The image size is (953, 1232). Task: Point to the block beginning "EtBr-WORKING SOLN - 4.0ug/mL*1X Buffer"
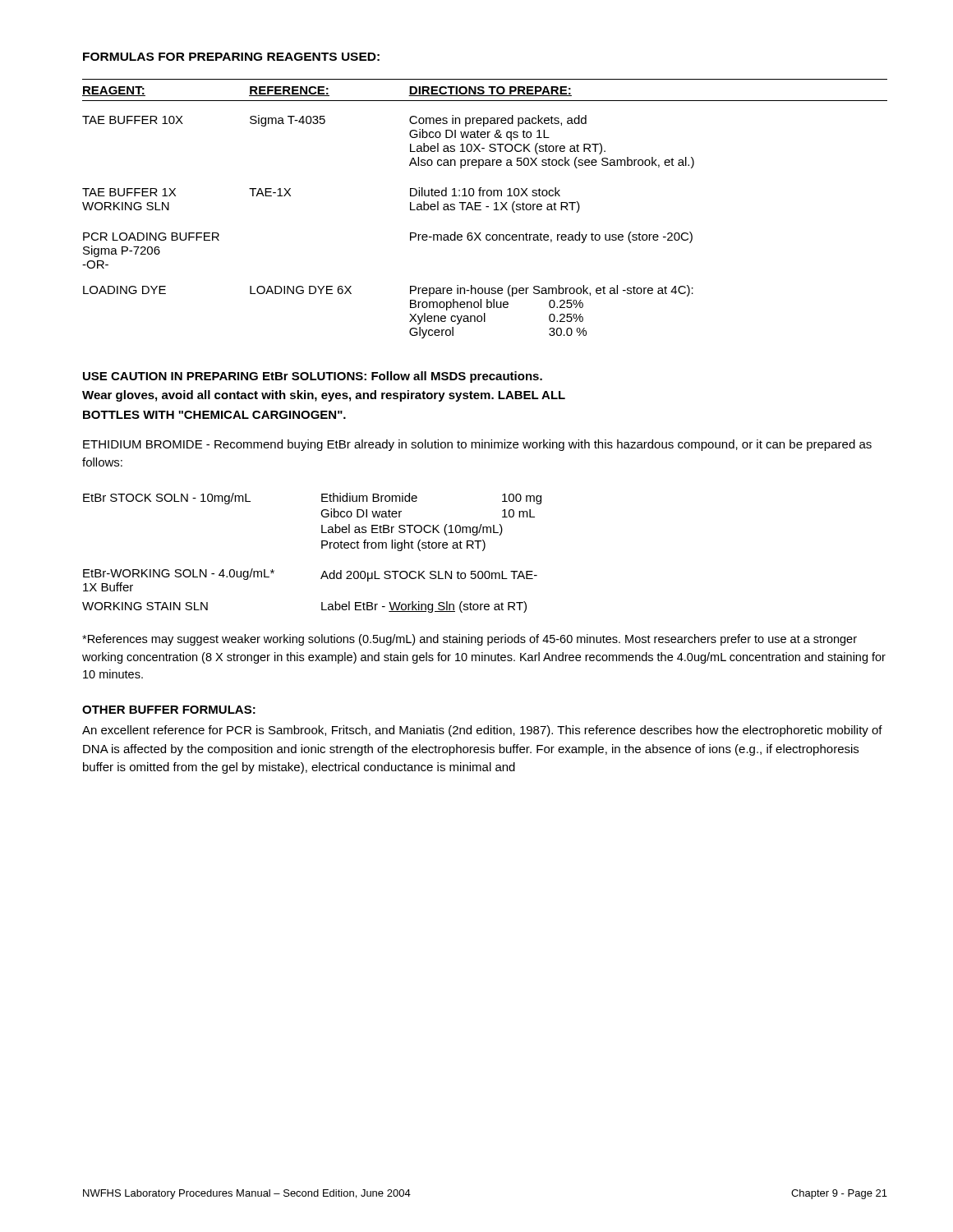[x=485, y=580]
